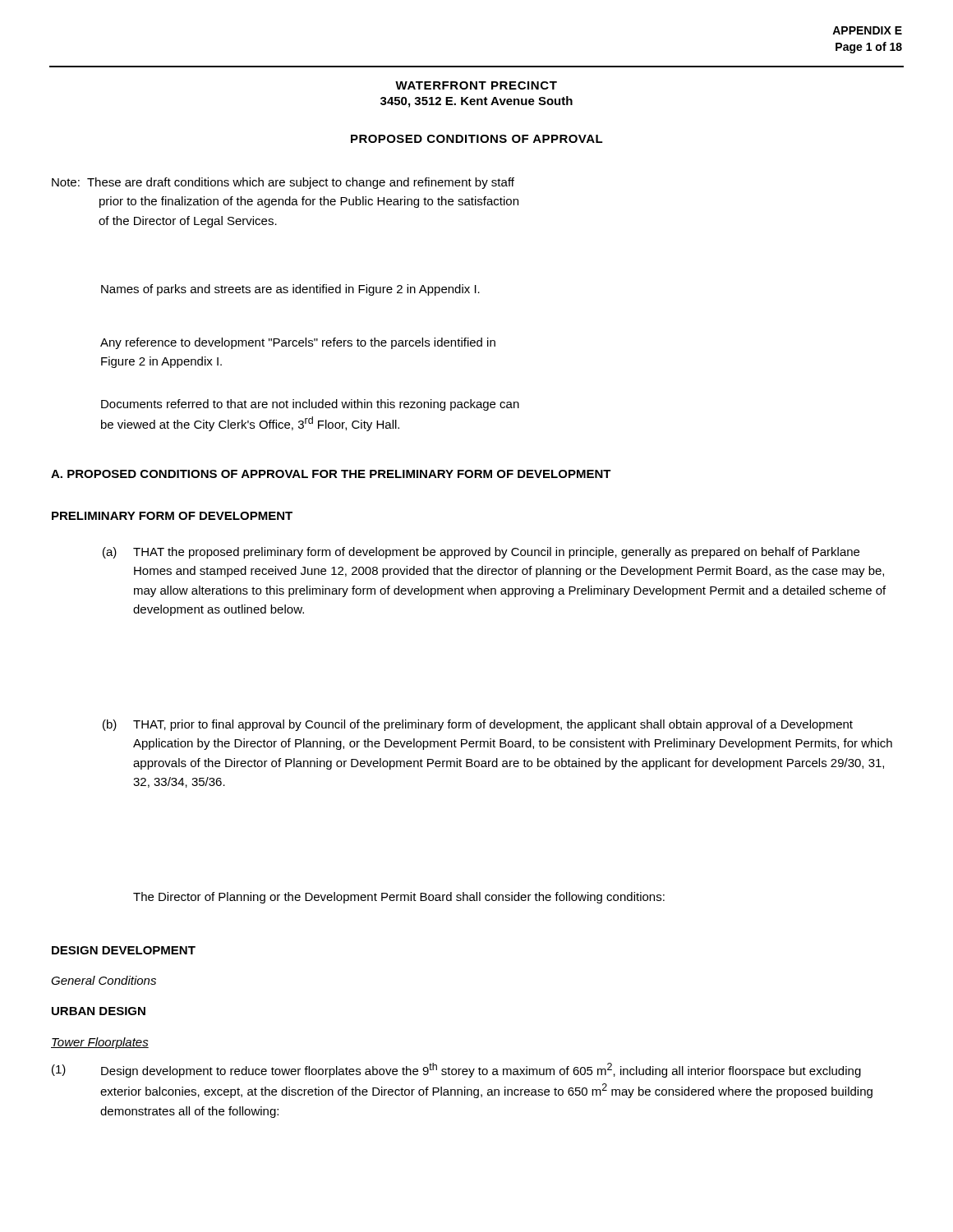953x1232 pixels.
Task: Locate the passage starting "WATERFRONT PRECINCT 3450, 3512 E."
Action: click(x=476, y=93)
